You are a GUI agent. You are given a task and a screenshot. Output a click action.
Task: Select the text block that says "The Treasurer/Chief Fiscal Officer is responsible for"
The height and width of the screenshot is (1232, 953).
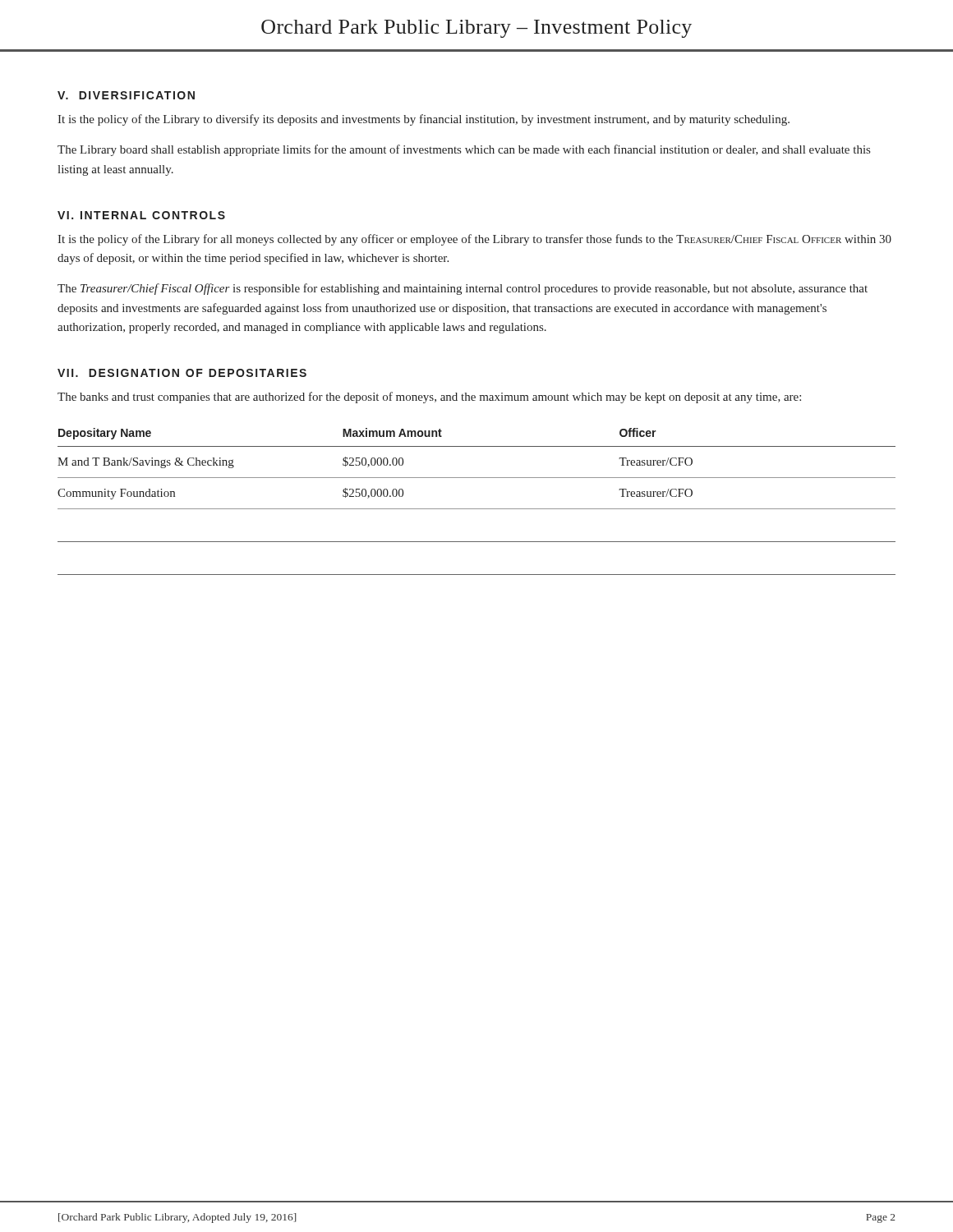pyautogui.click(x=463, y=308)
